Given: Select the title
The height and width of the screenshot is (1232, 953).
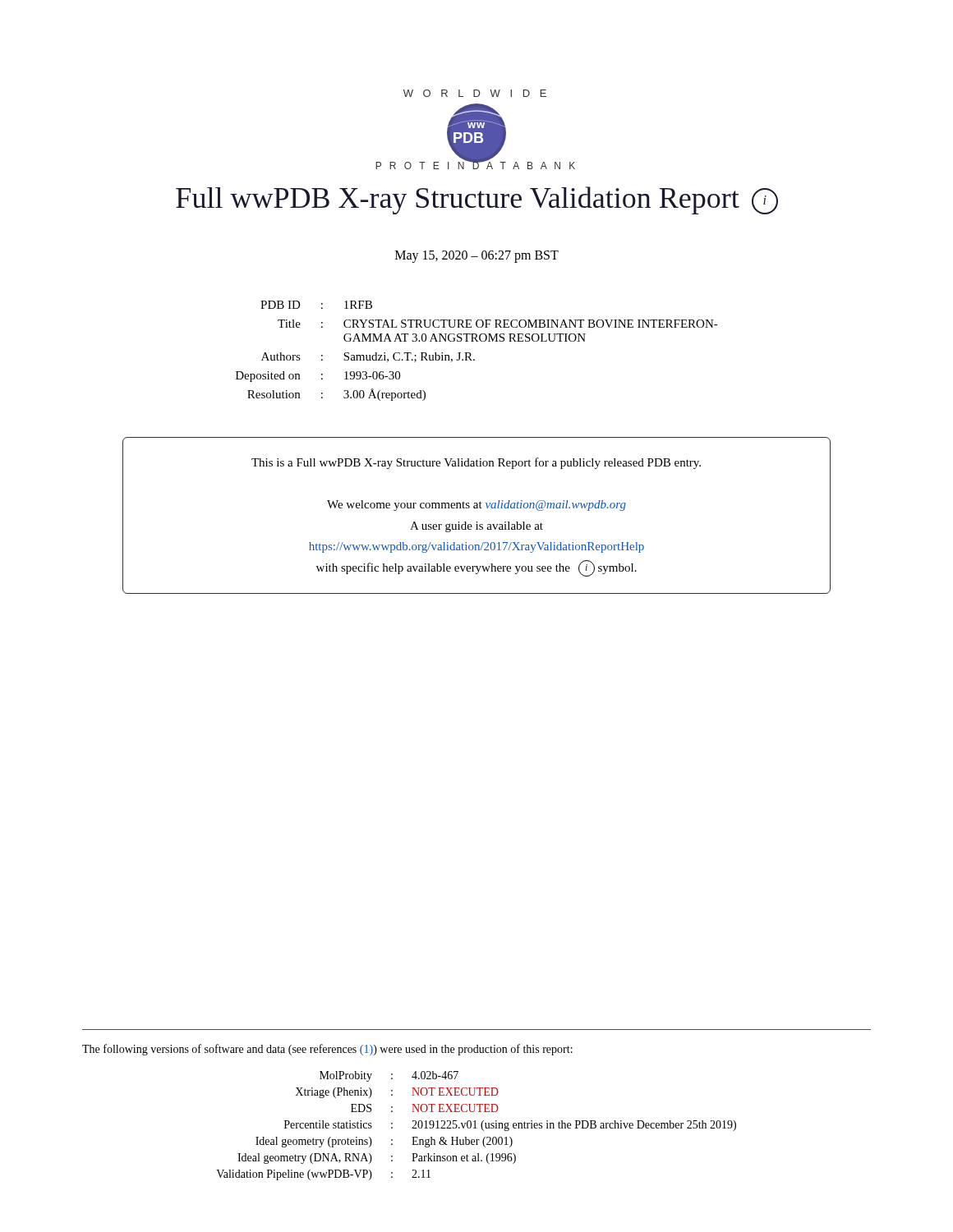Looking at the screenshot, I should [476, 198].
